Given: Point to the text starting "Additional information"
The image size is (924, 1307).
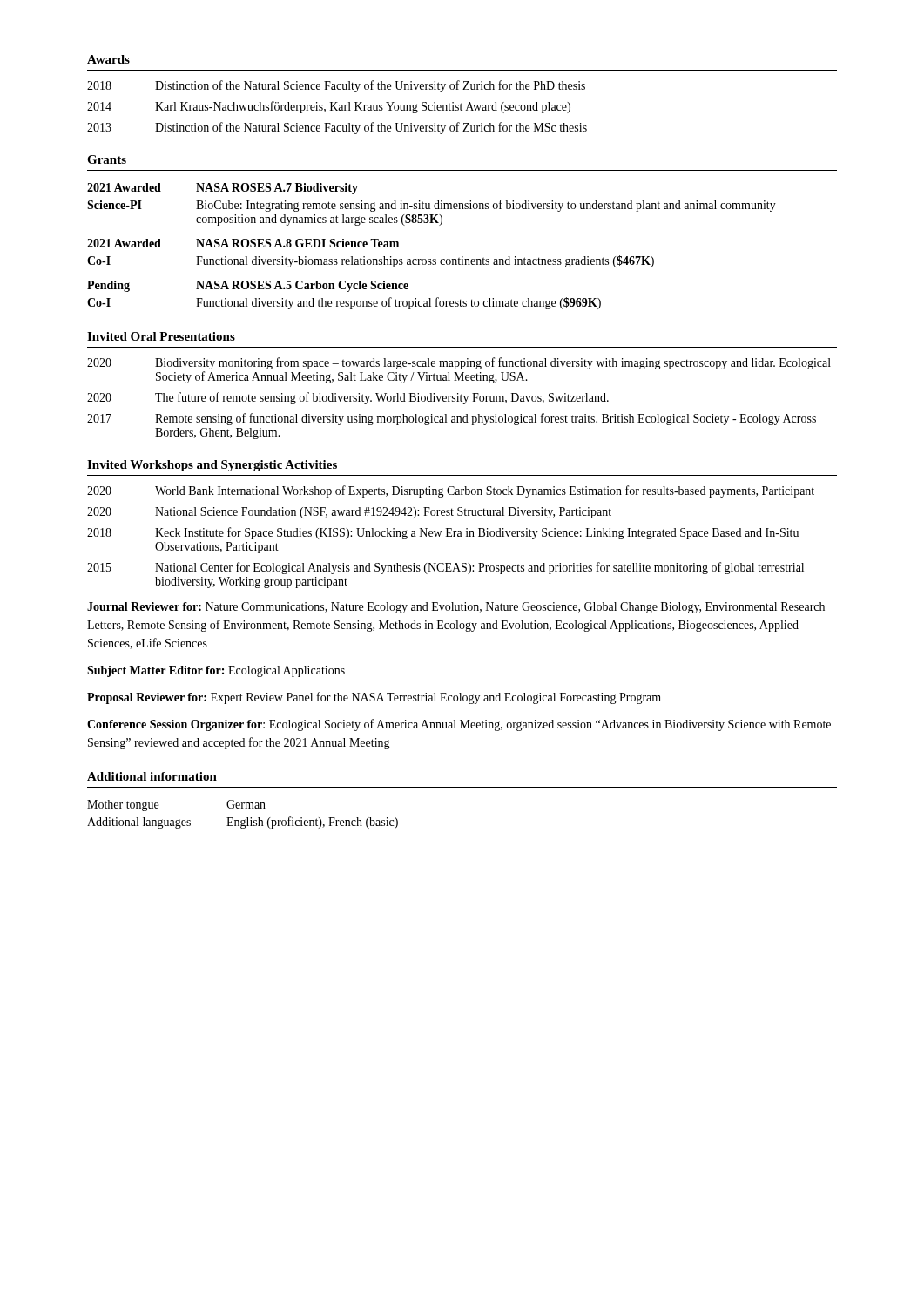Looking at the screenshot, I should (x=152, y=776).
